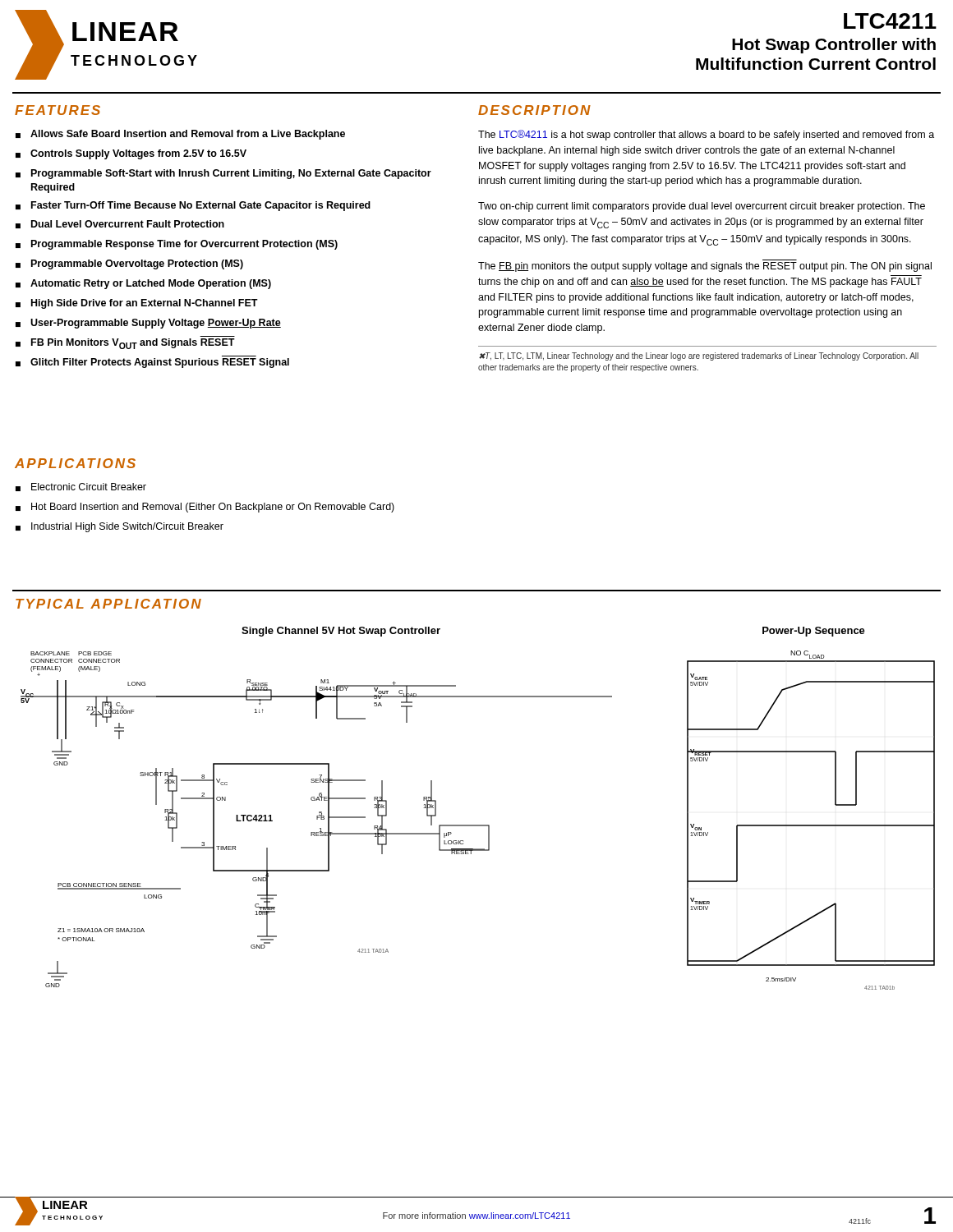This screenshot has width=953, height=1232.
Task: Click on the text block starting "■ FB Pin Monitors VOUT"
Action: [x=125, y=344]
